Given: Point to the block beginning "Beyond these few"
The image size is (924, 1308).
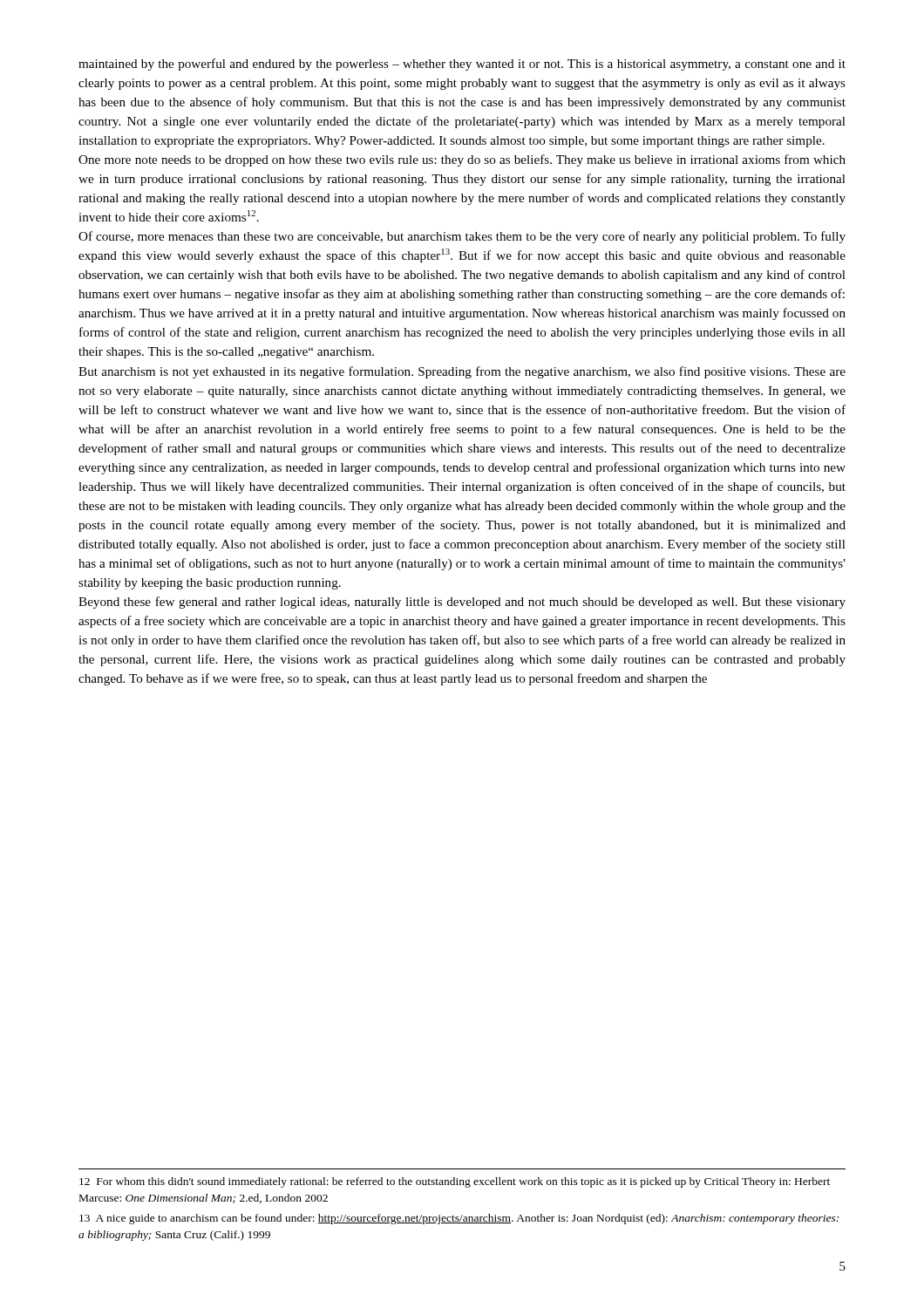Looking at the screenshot, I should pyautogui.click(x=462, y=640).
